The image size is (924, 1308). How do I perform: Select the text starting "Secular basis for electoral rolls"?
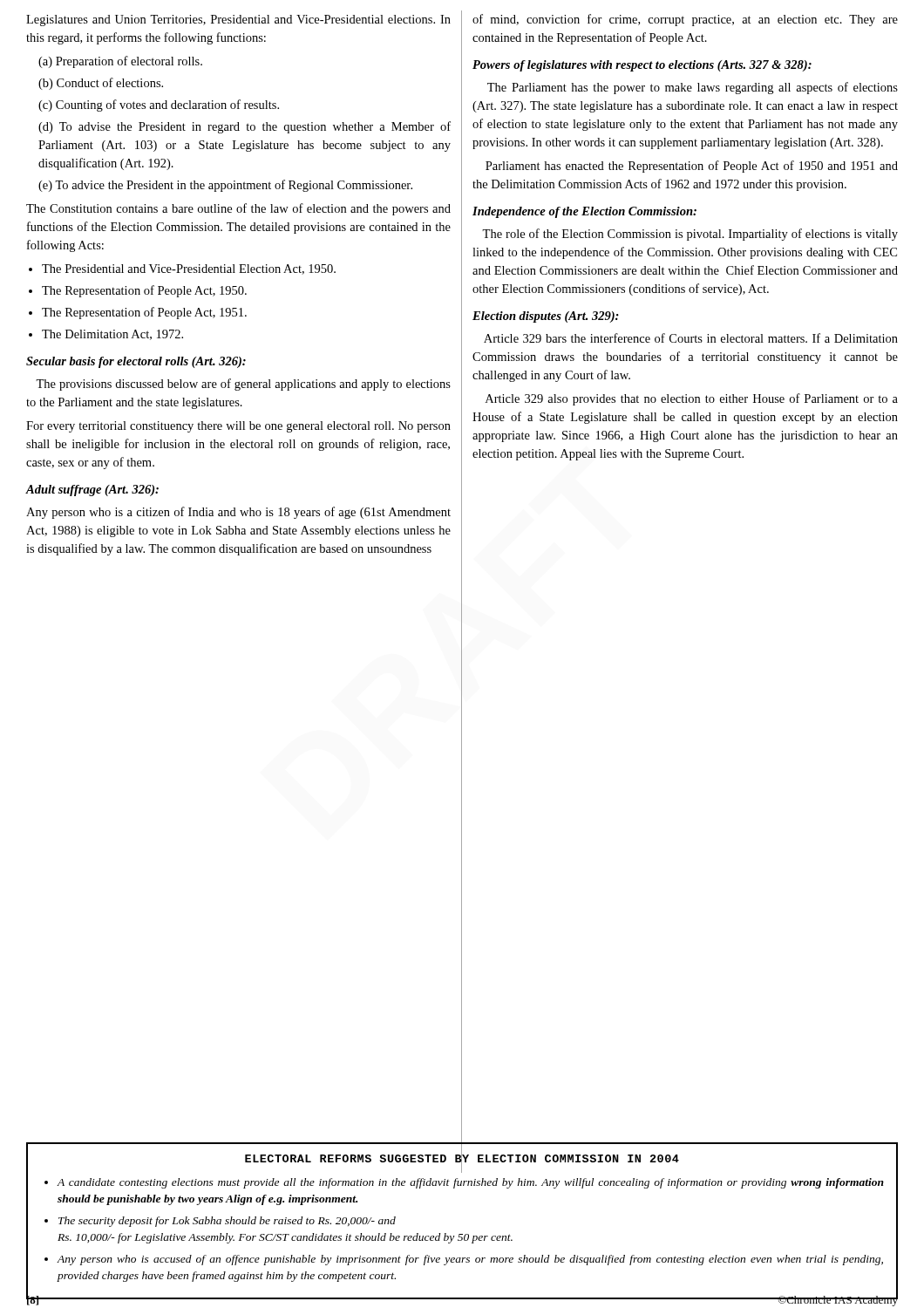click(x=238, y=362)
